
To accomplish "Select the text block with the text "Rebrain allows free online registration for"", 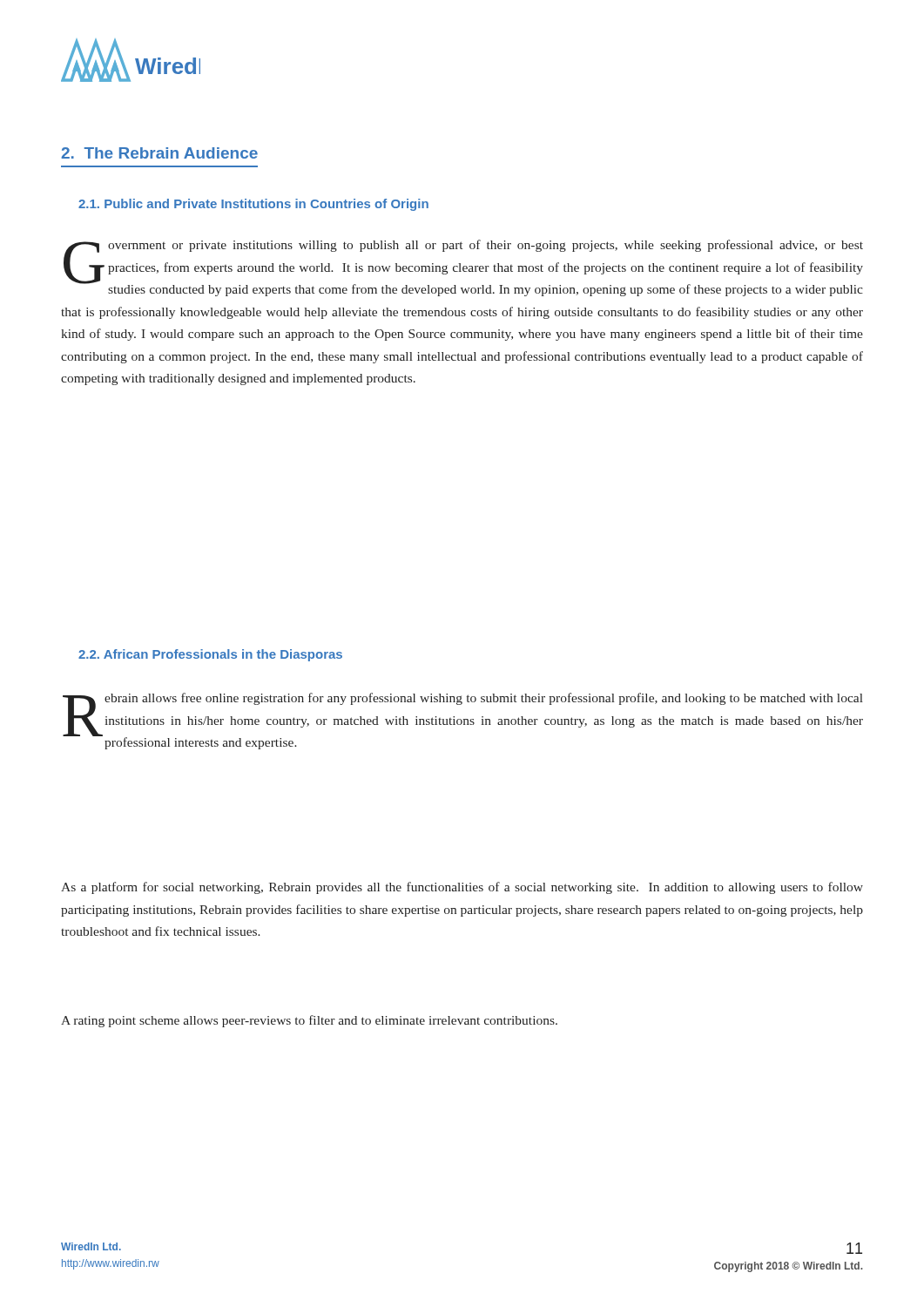I will coord(462,718).
